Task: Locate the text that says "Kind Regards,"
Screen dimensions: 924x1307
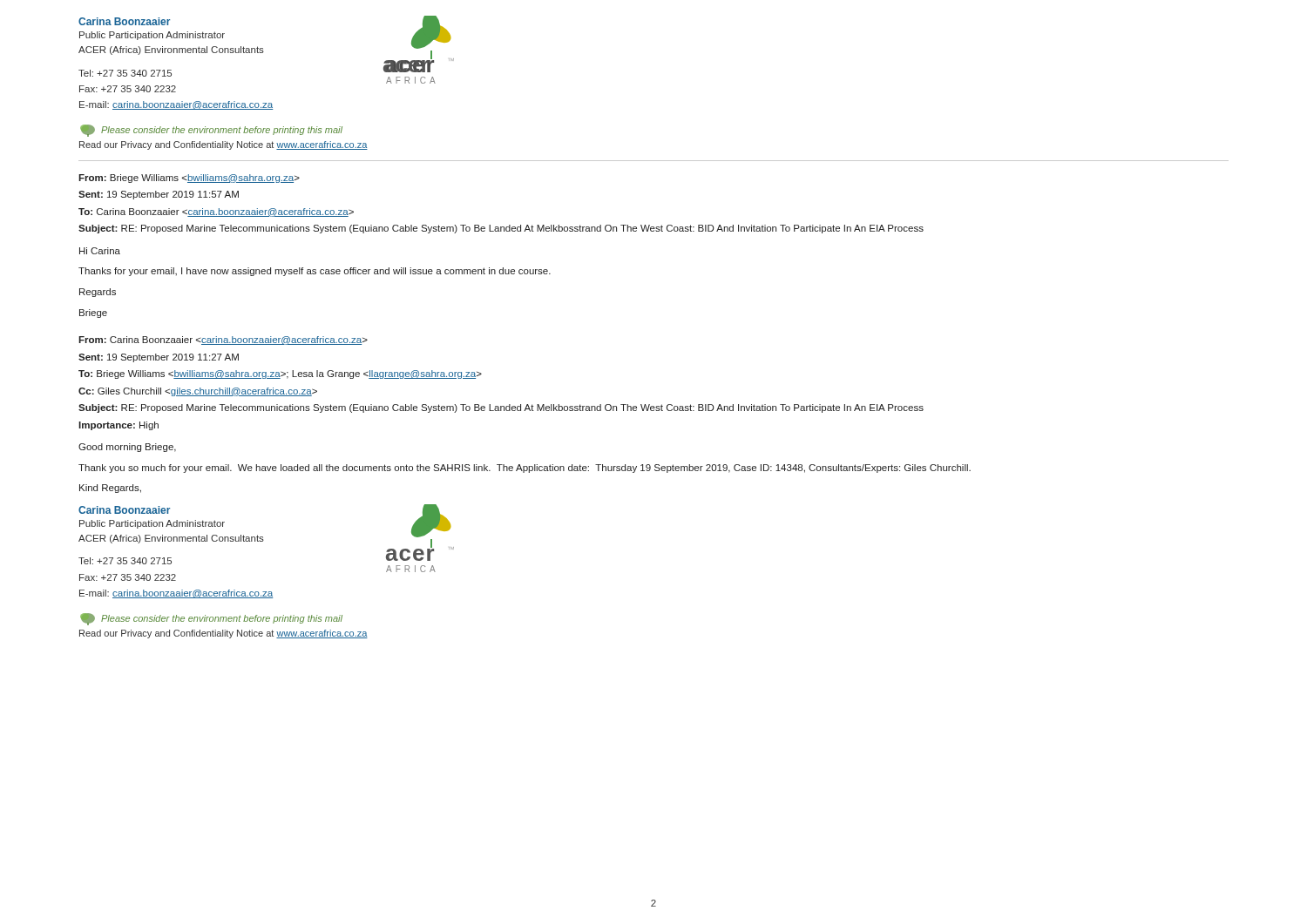Action: point(110,488)
